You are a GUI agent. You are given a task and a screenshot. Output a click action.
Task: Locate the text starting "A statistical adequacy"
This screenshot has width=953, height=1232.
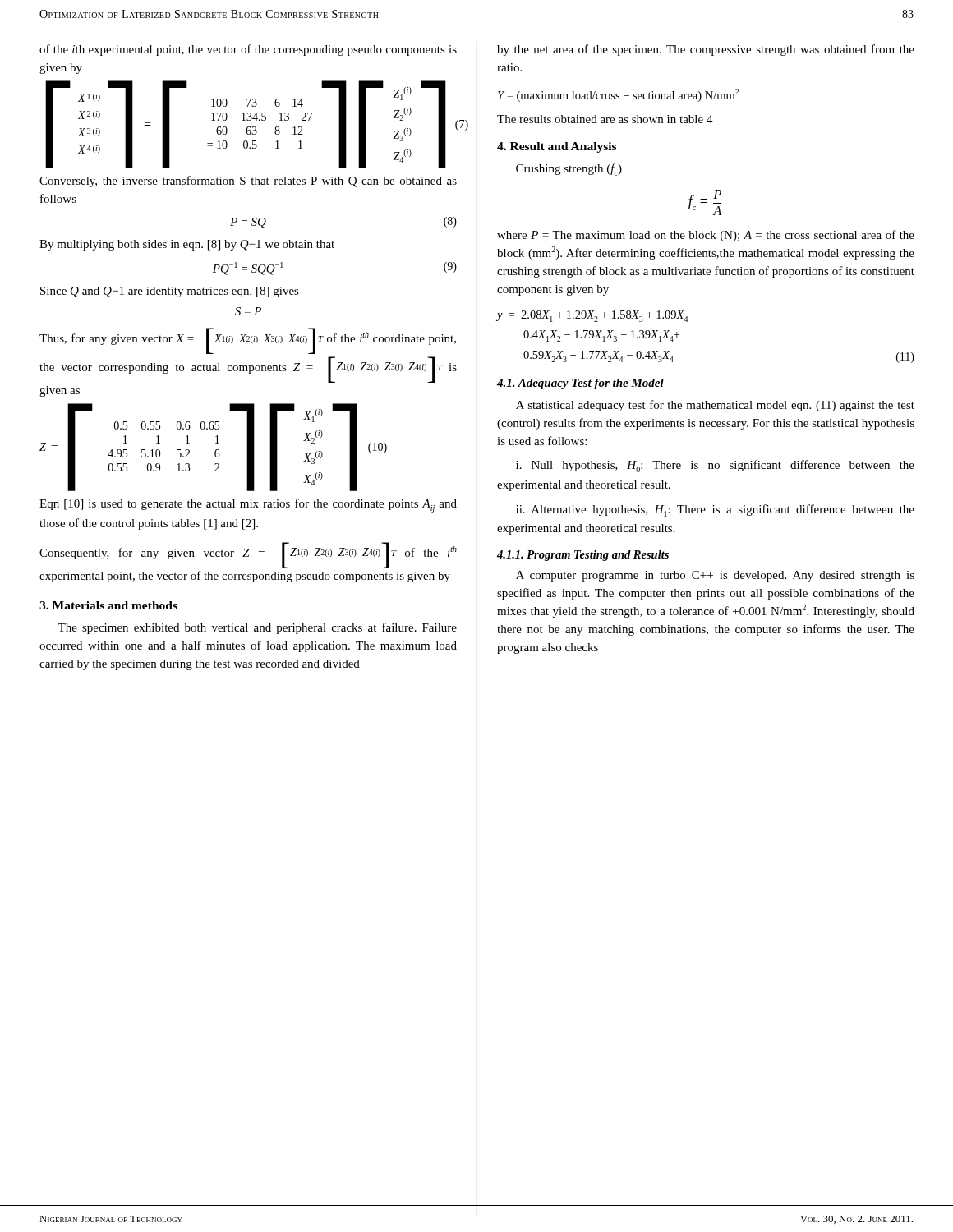point(706,423)
